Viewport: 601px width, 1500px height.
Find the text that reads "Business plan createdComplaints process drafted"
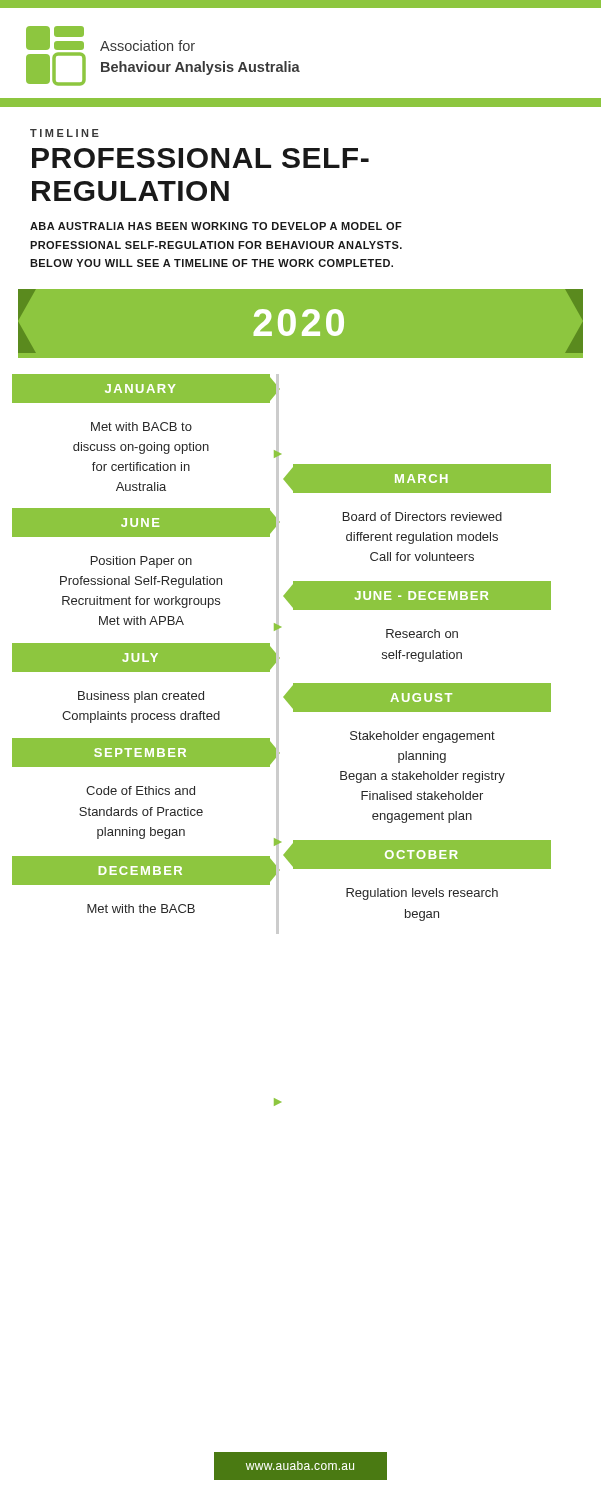[x=141, y=706]
